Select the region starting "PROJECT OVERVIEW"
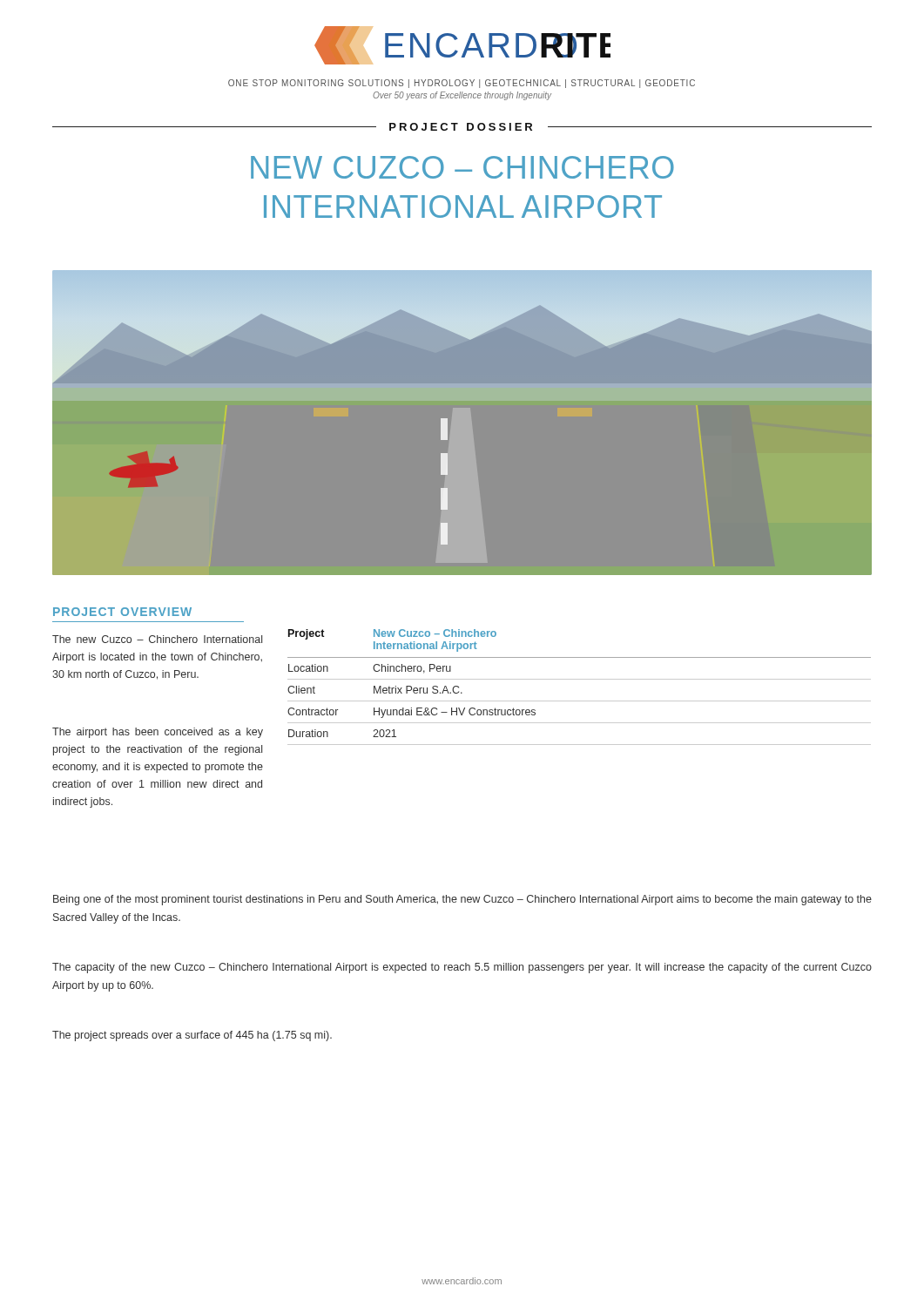The height and width of the screenshot is (1307, 924). click(122, 612)
